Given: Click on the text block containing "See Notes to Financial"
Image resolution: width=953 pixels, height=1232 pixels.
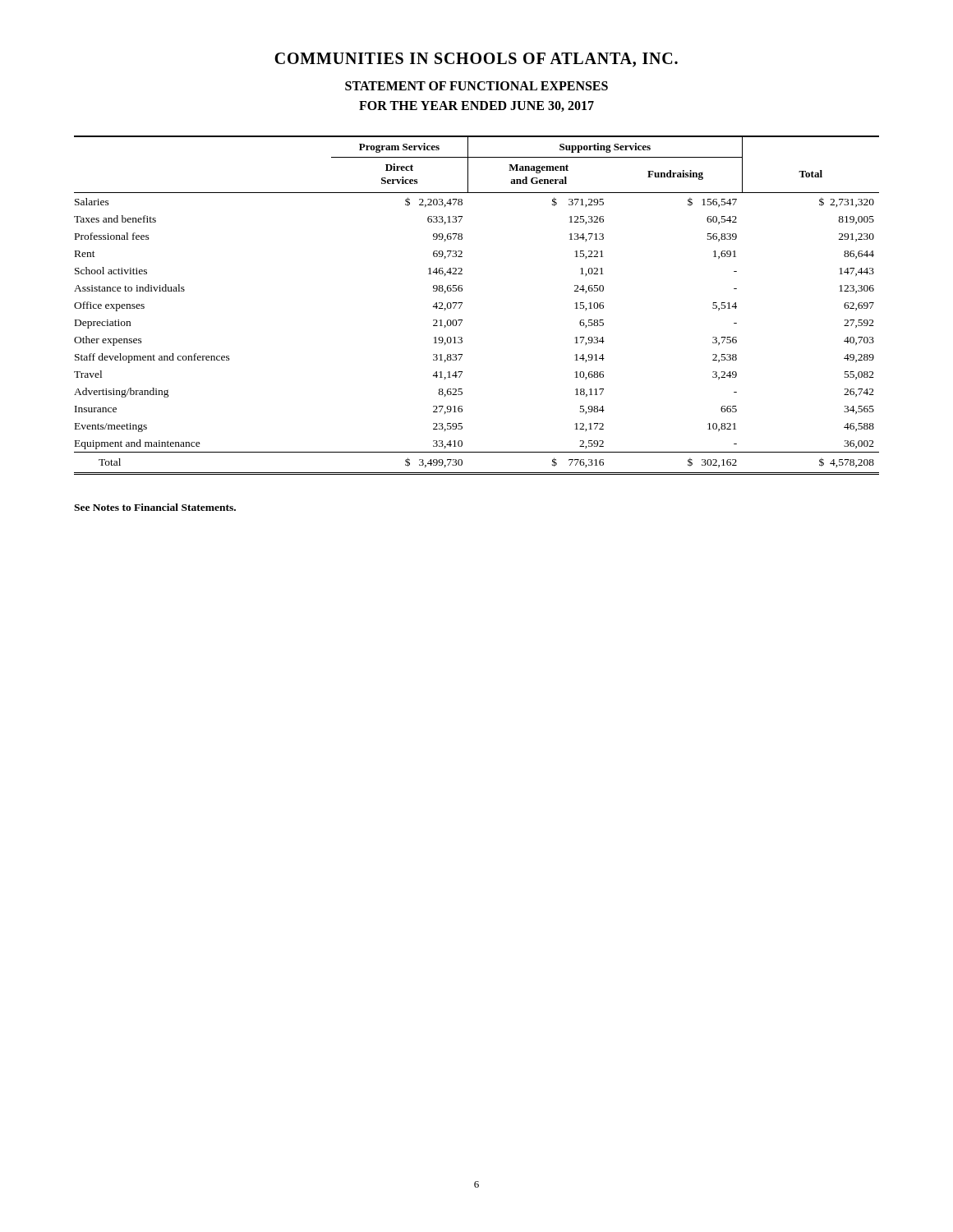Looking at the screenshot, I should point(155,507).
